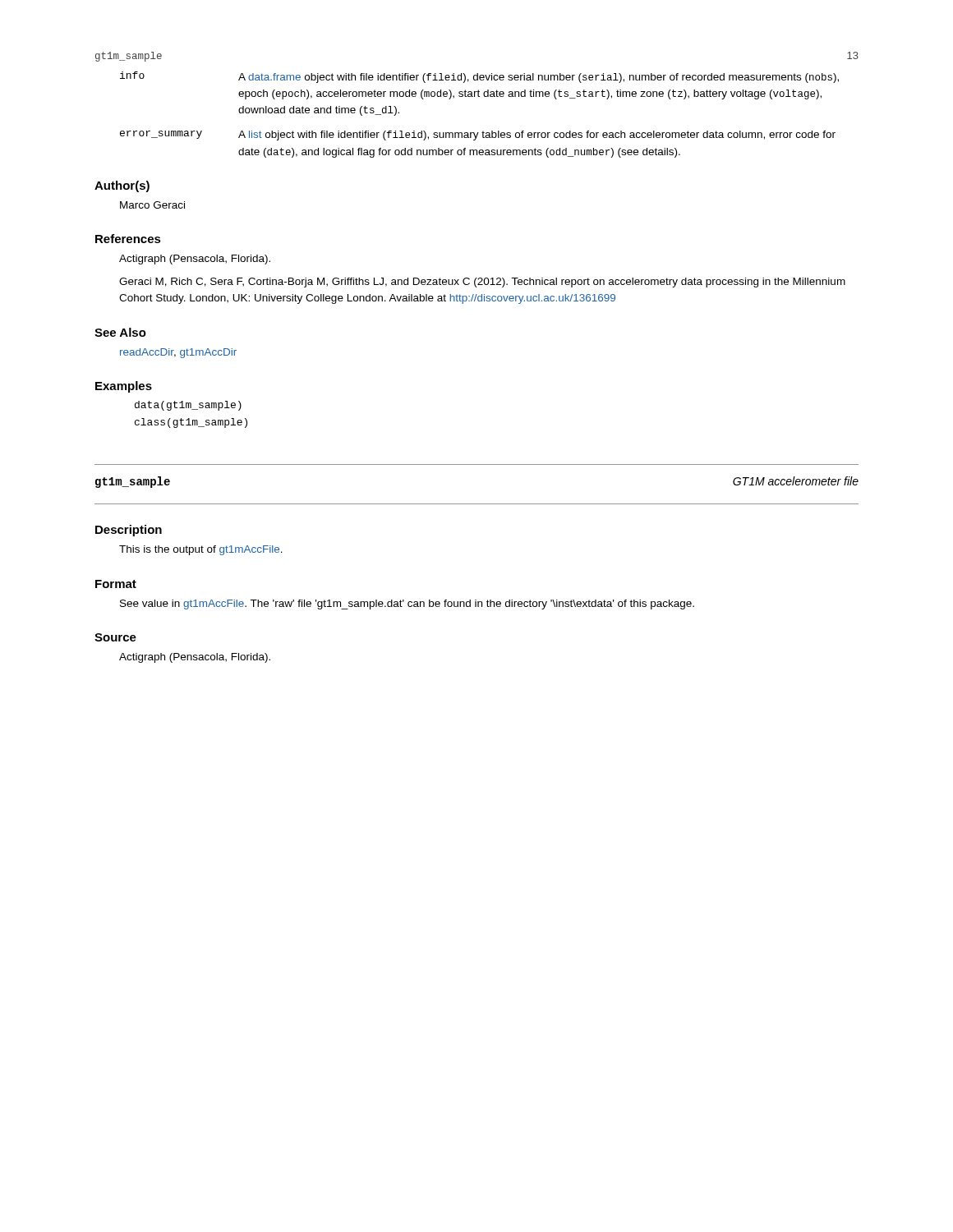Find "See Also" on this page

click(x=120, y=332)
